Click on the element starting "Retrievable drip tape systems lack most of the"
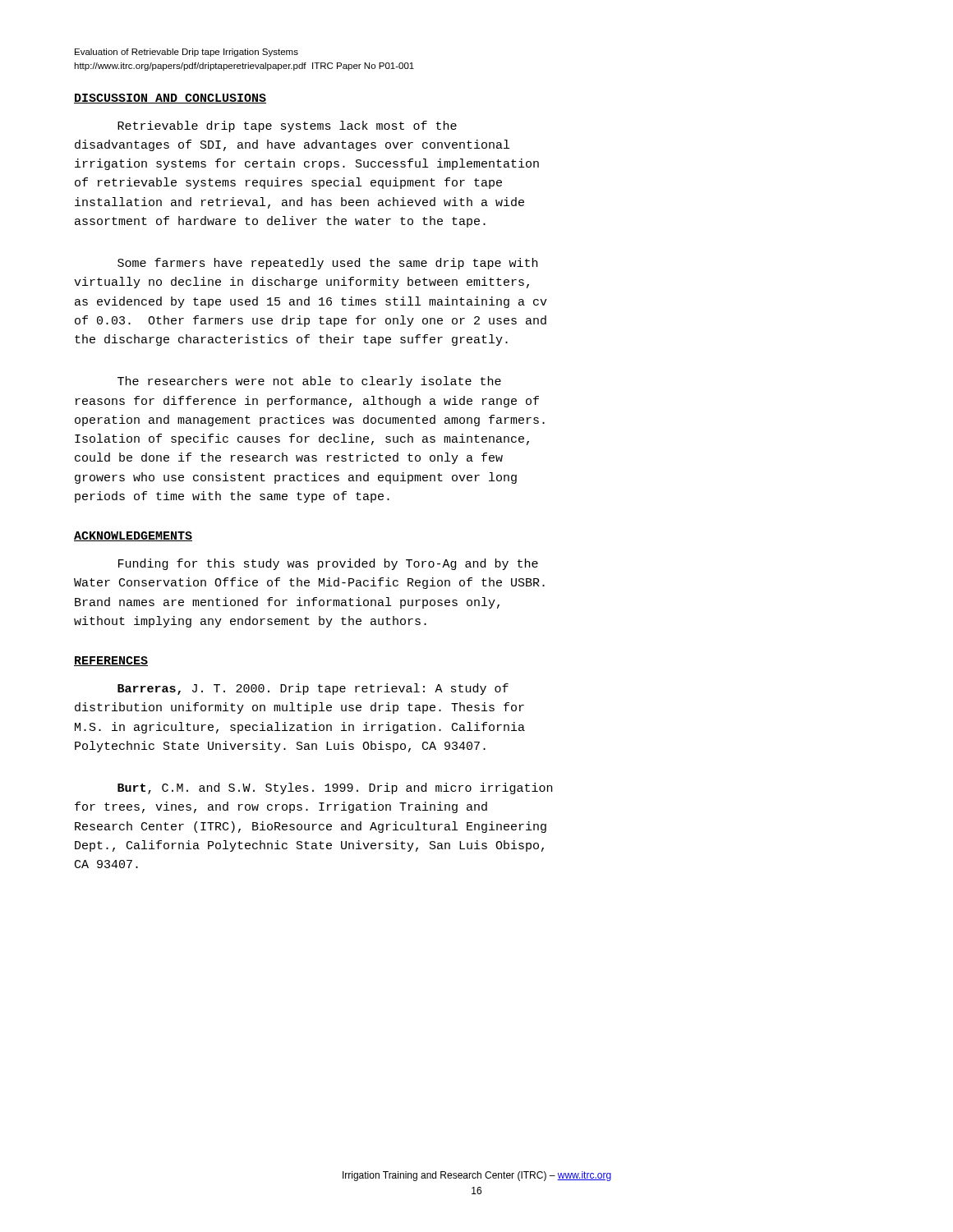The height and width of the screenshot is (1232, 953). (x=307, y=174)
